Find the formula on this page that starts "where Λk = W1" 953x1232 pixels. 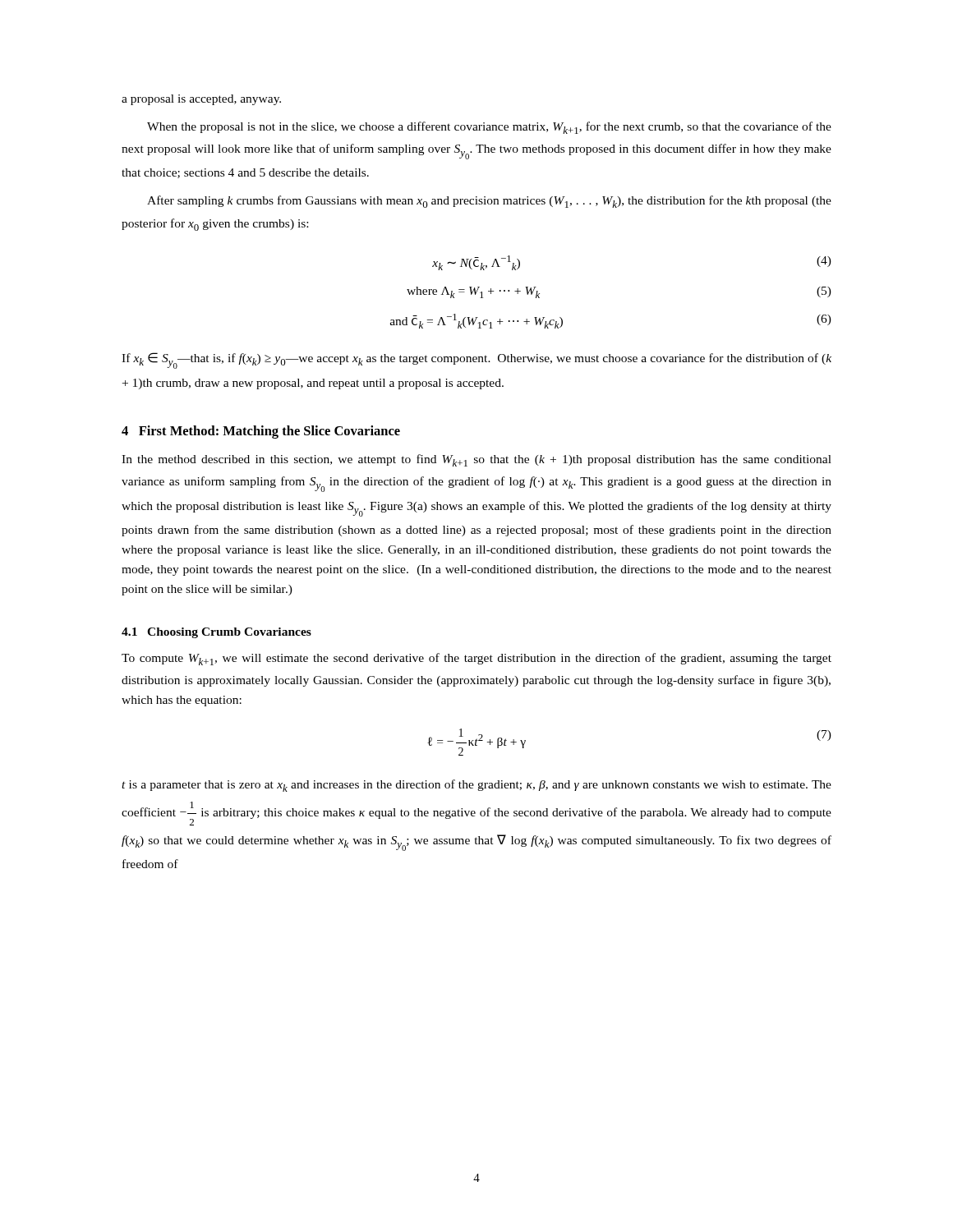coord(448,293)
